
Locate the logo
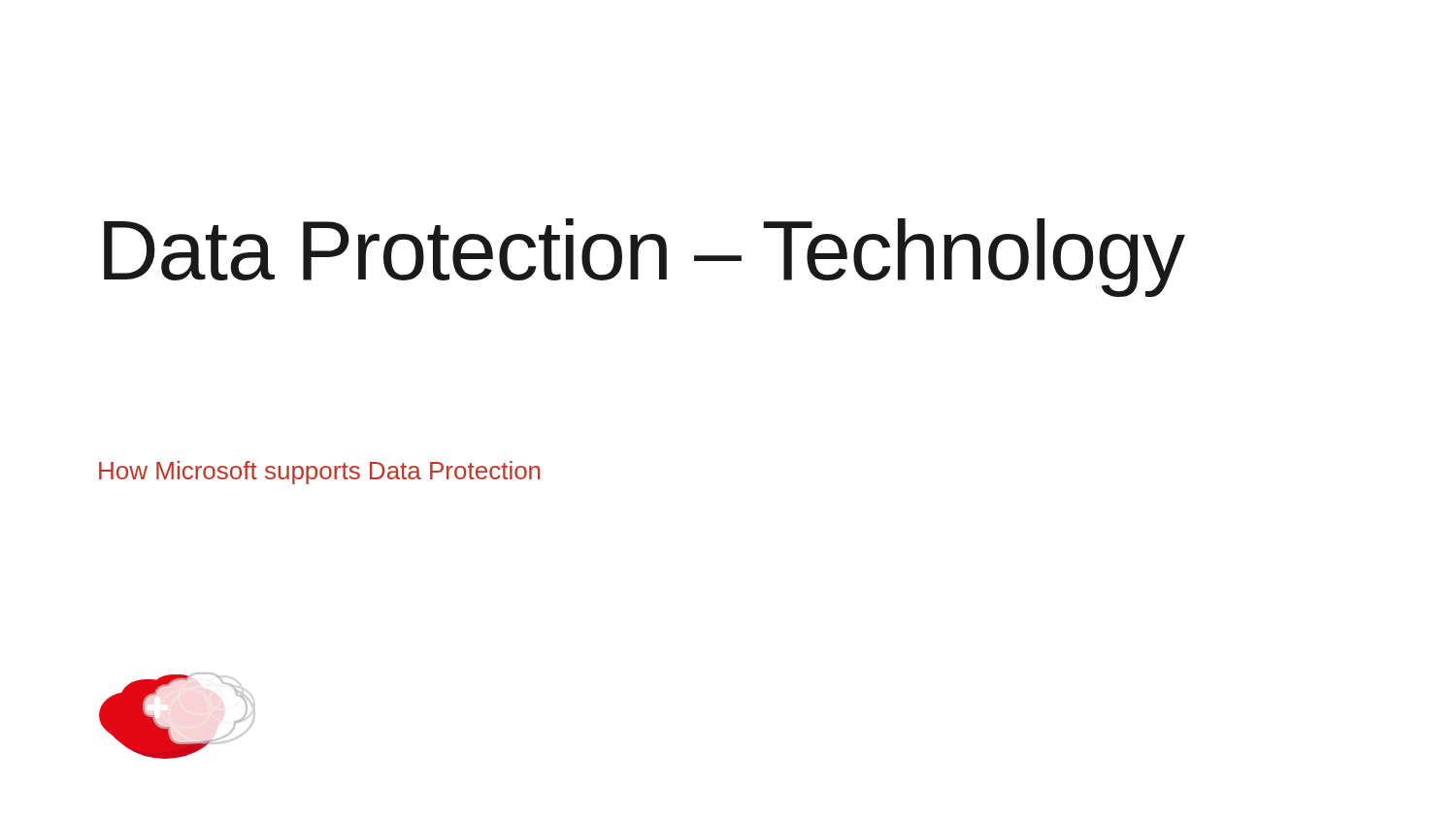click(167, 698)
